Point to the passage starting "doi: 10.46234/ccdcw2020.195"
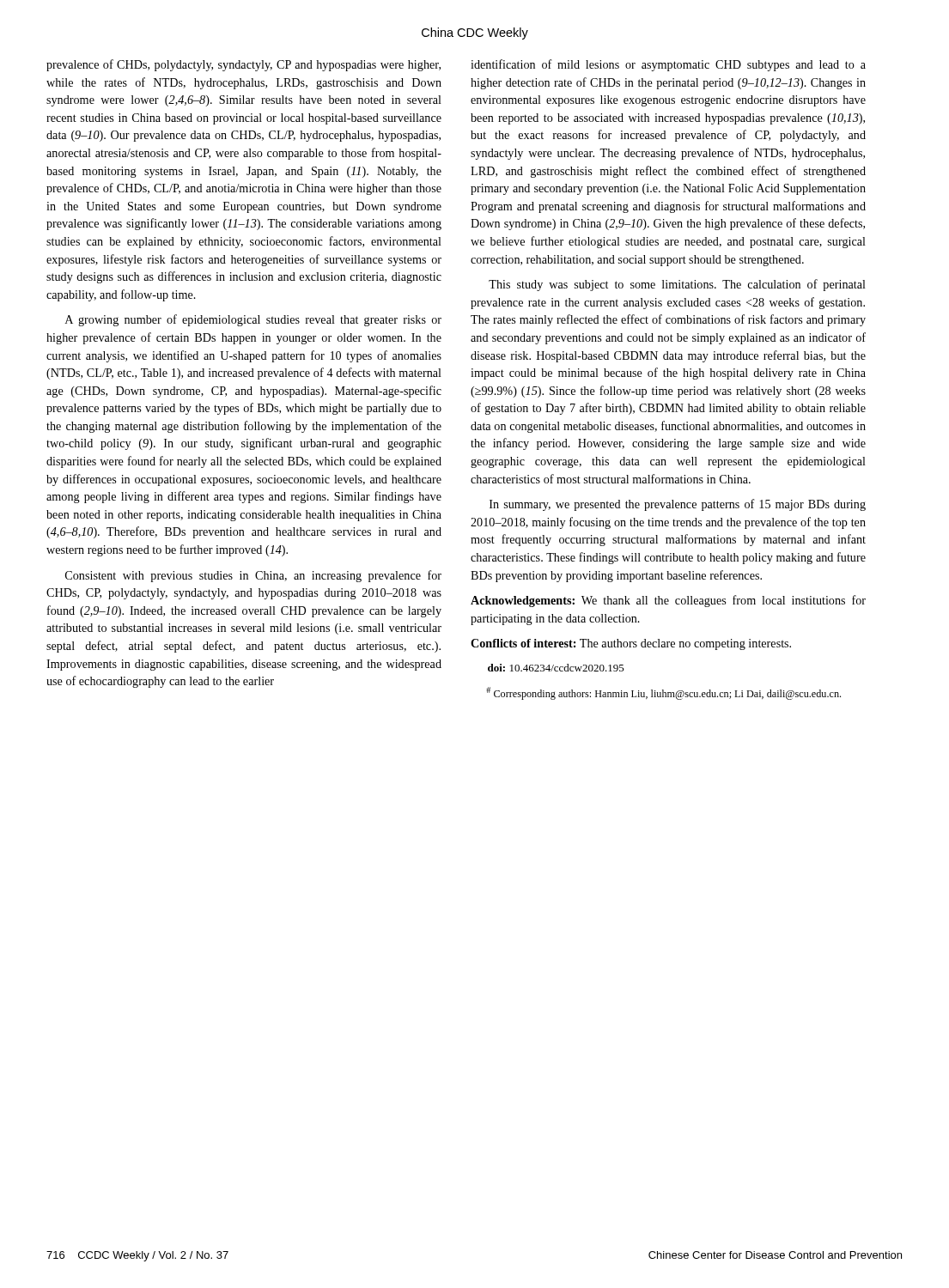The height and width of the screenshot is (1288, 949). pos(556,668)
